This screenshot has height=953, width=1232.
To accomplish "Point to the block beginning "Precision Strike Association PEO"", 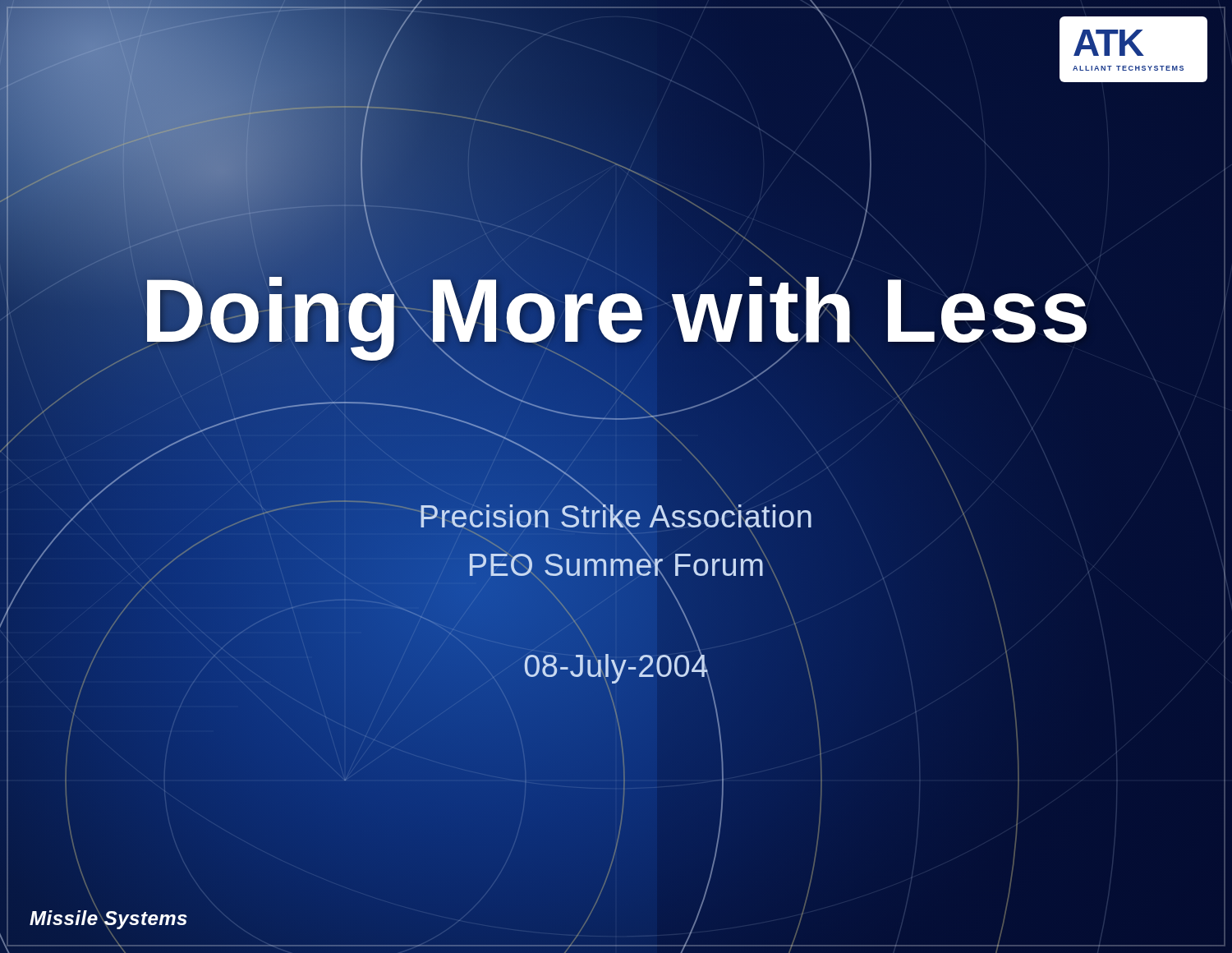I will click(616, 541).
